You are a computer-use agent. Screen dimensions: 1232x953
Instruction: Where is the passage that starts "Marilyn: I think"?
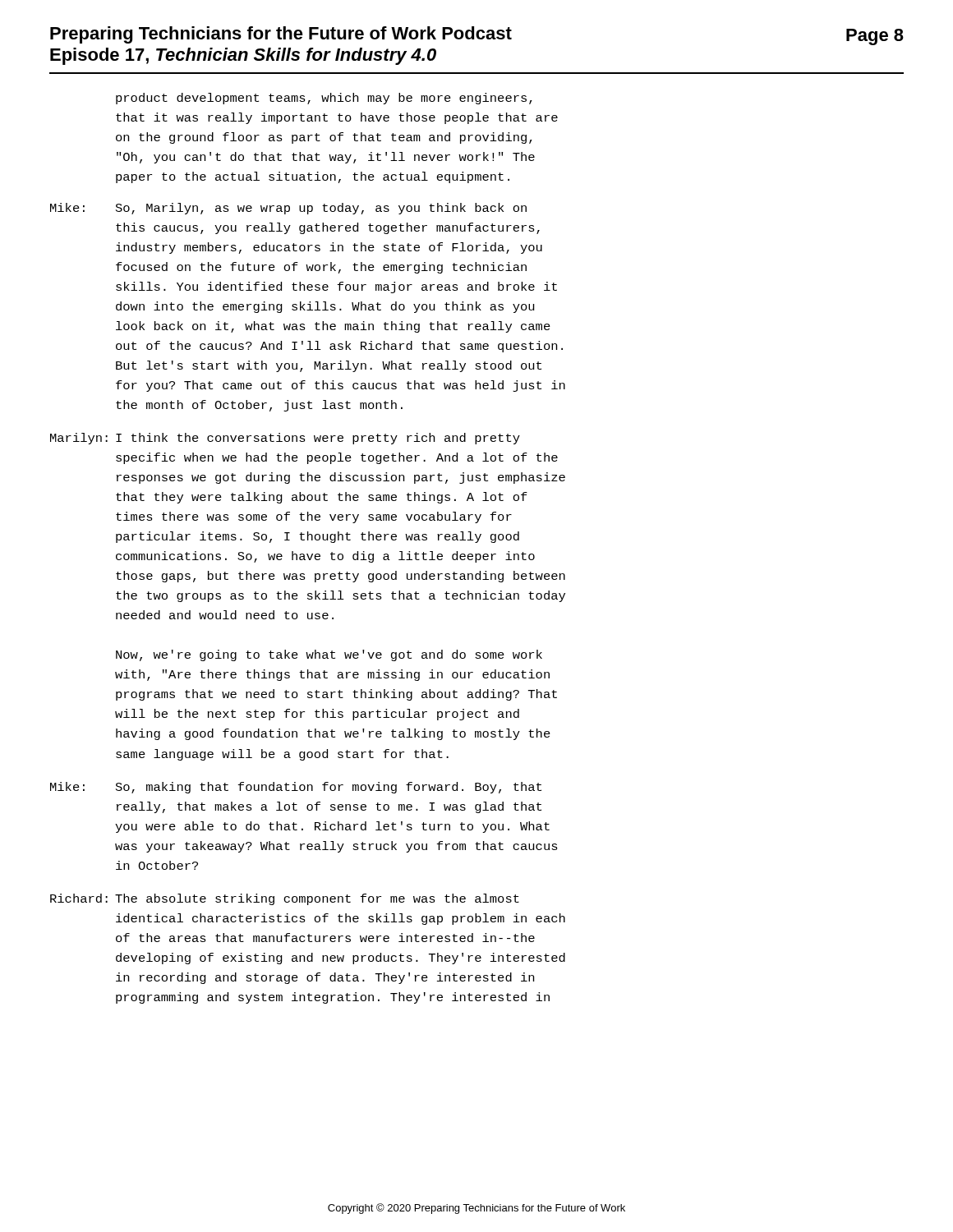476,597
